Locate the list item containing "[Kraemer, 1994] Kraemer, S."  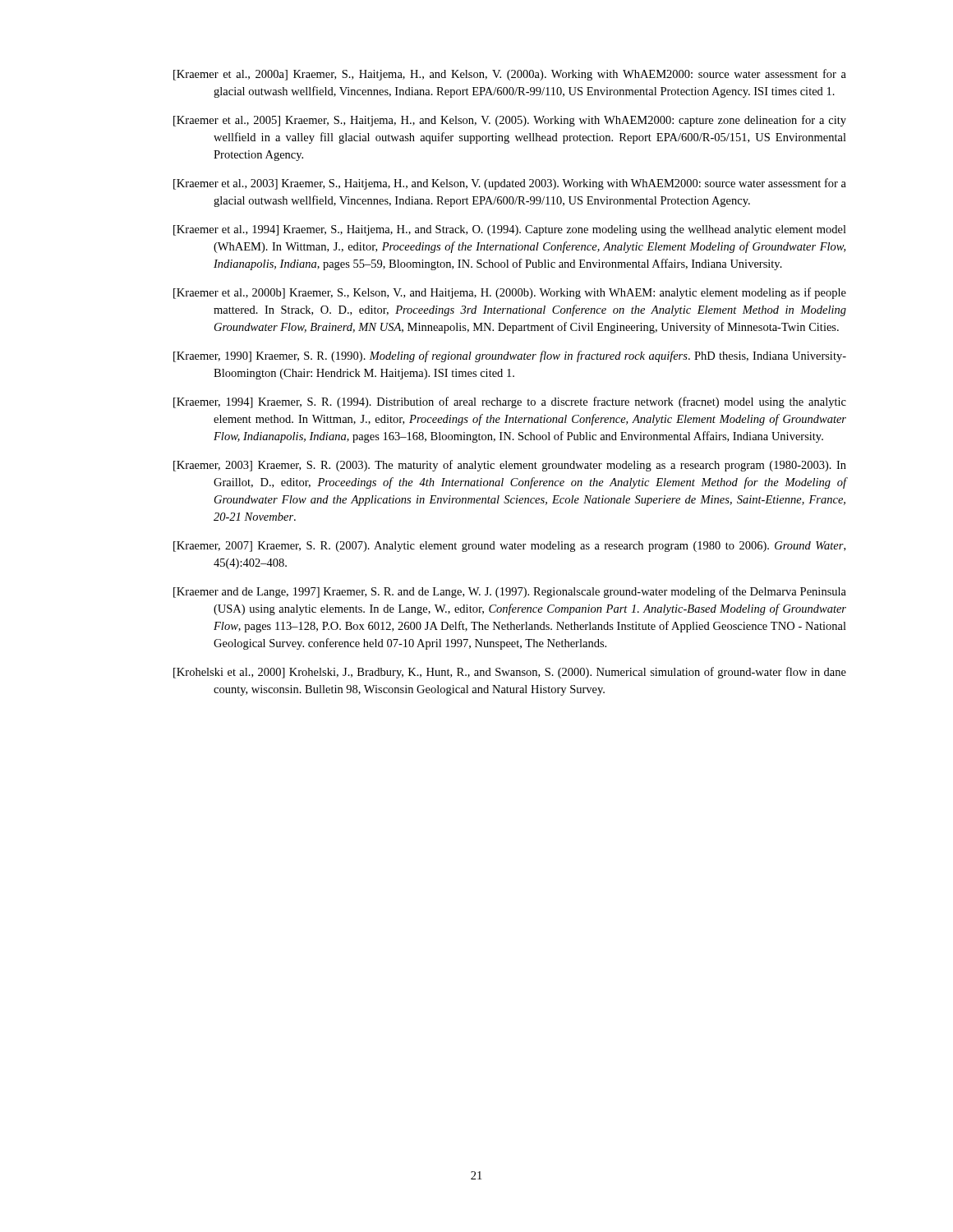[x=509, y=419]
